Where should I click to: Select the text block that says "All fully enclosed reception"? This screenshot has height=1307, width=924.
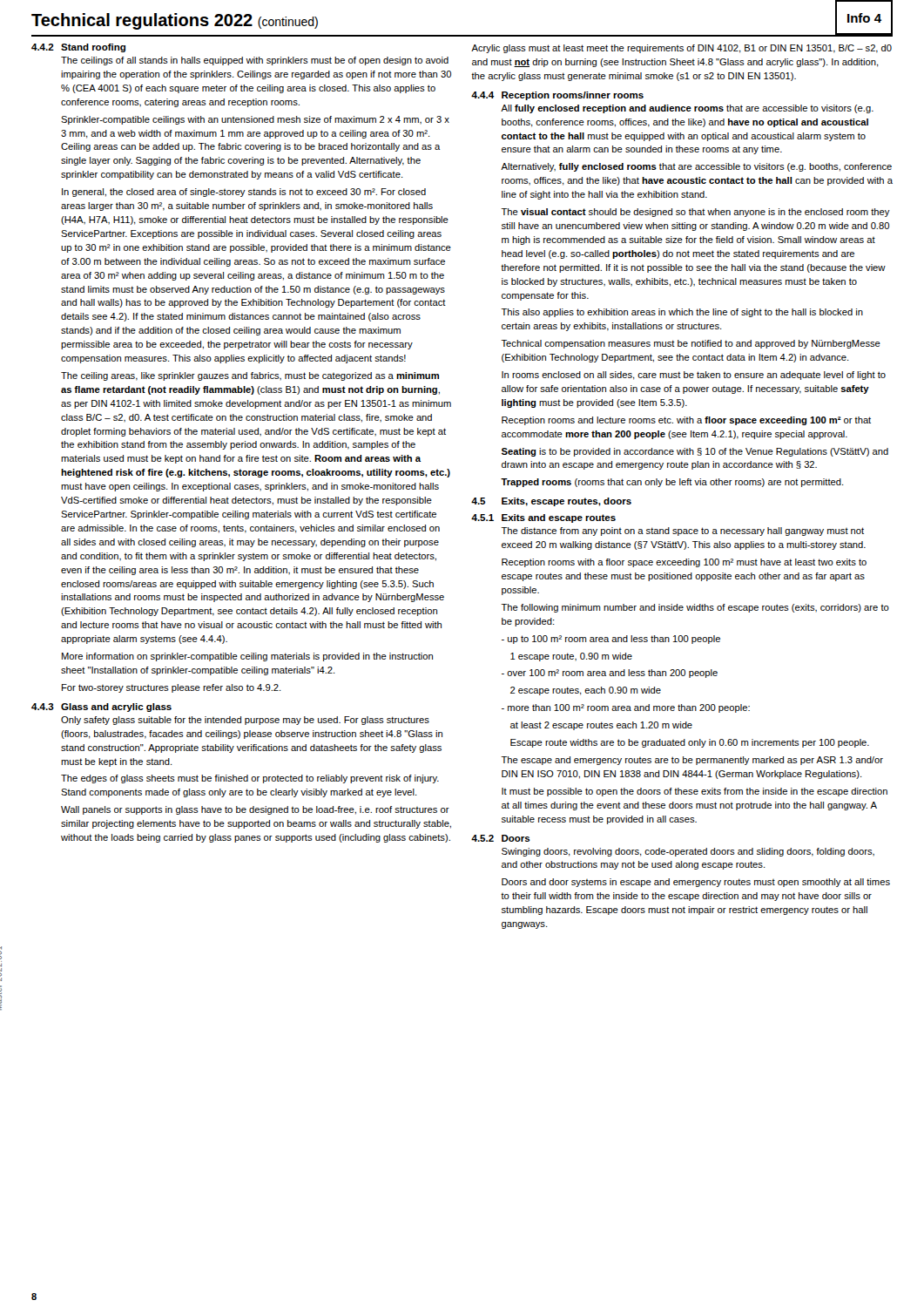point(697,296)
